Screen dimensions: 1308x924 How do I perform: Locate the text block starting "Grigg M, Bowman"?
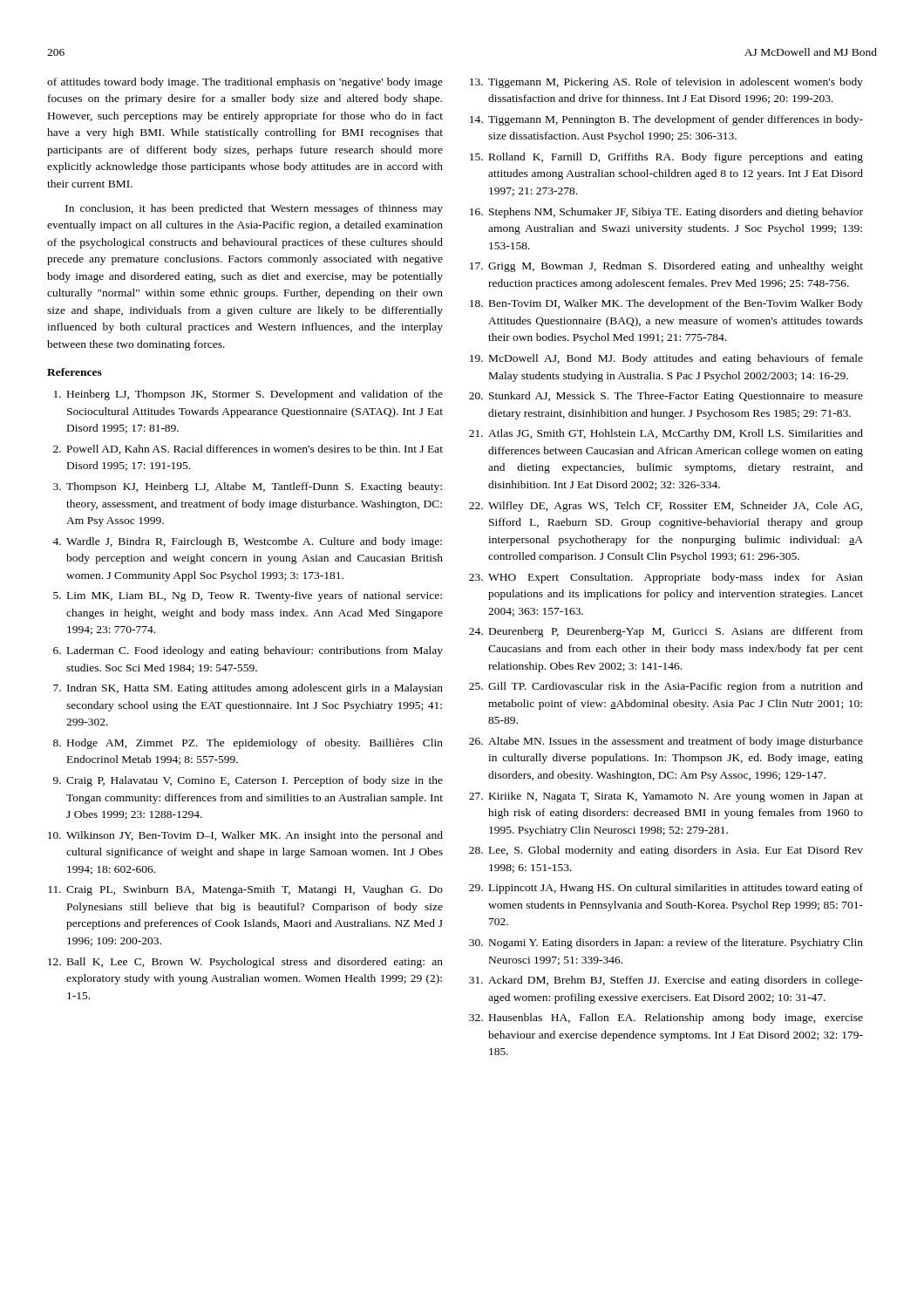[676, 274]
